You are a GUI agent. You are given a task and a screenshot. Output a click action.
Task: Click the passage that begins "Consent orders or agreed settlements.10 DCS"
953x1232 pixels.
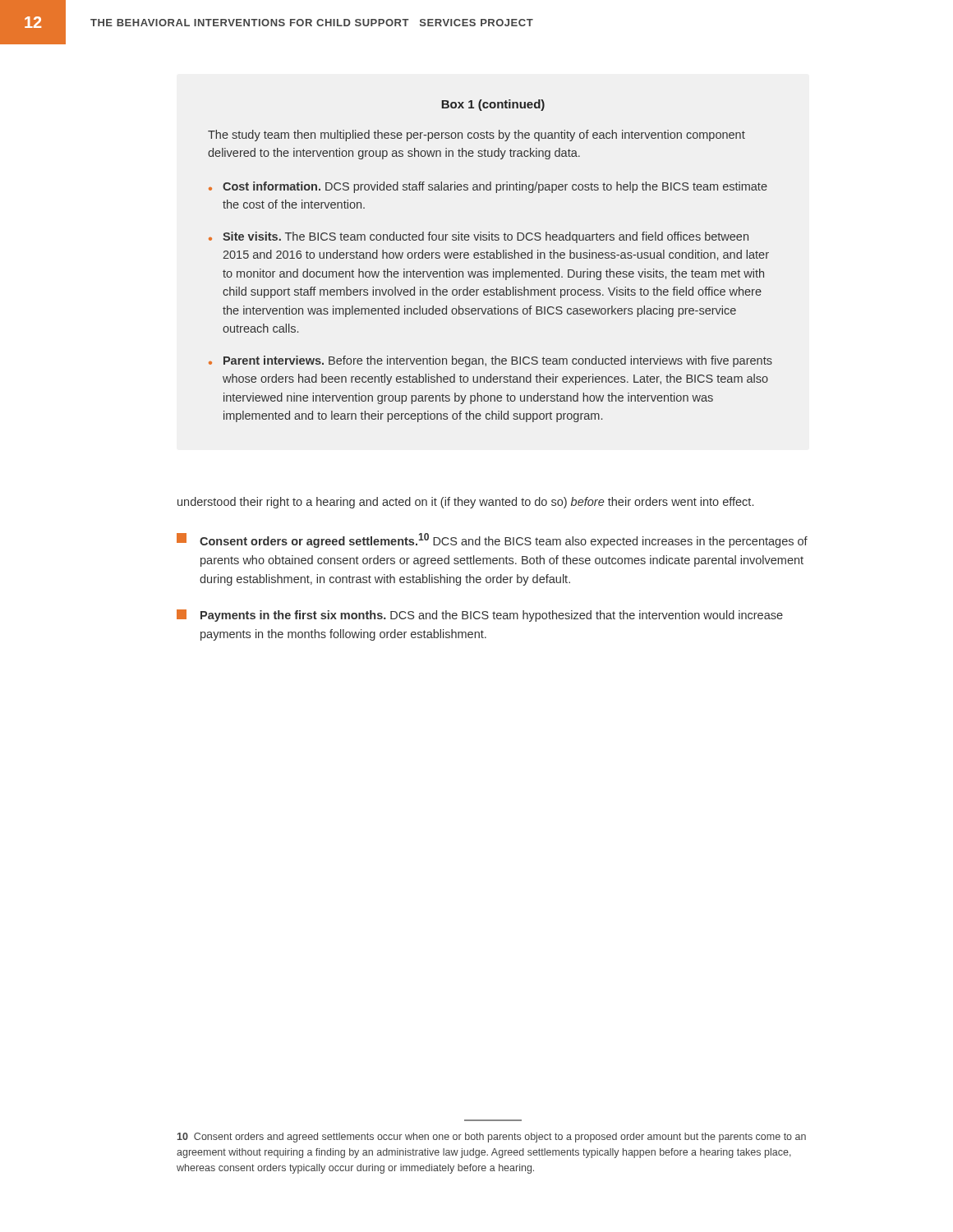pos(493,560)
